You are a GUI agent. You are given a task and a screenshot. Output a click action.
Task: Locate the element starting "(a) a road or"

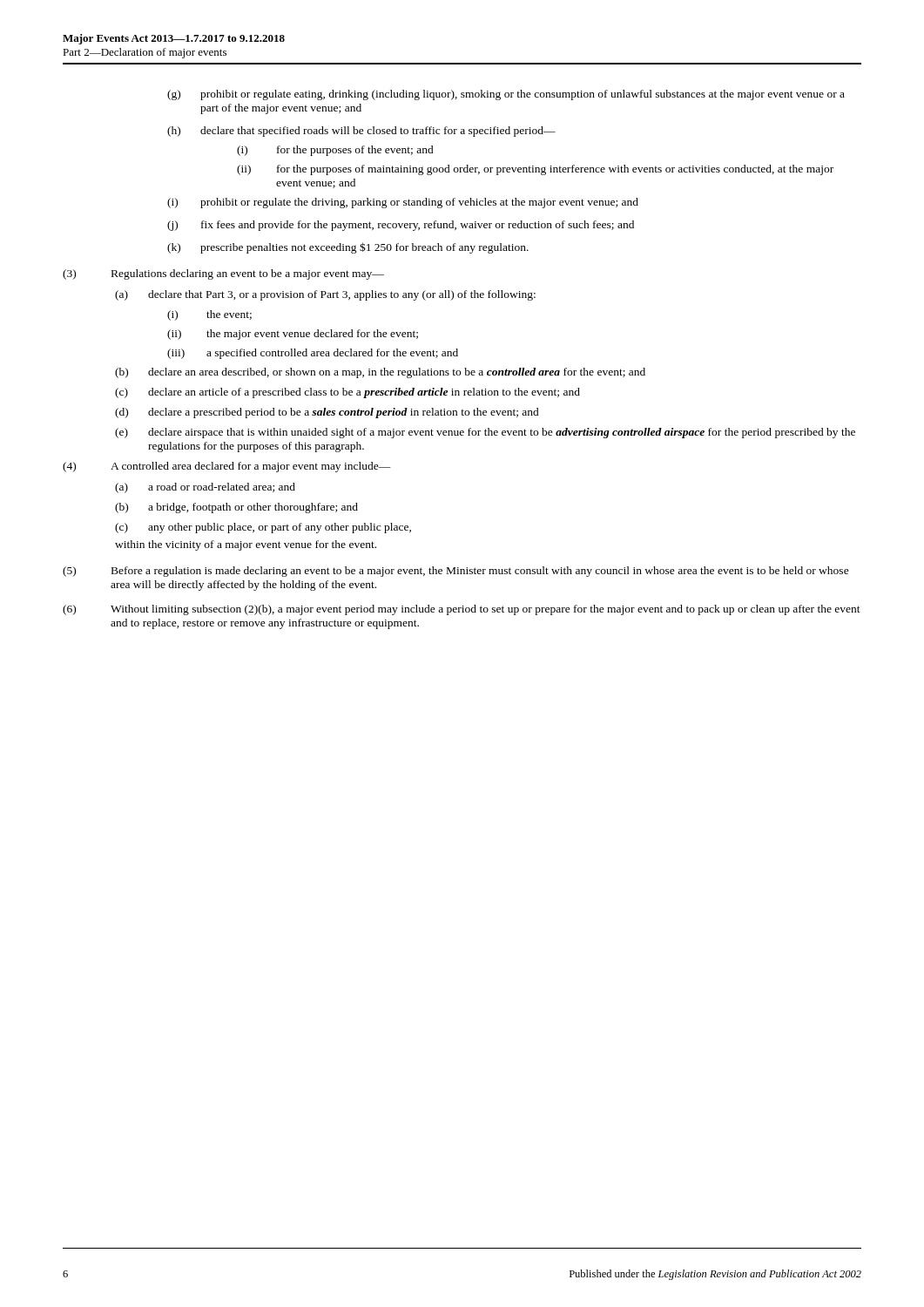205,488
